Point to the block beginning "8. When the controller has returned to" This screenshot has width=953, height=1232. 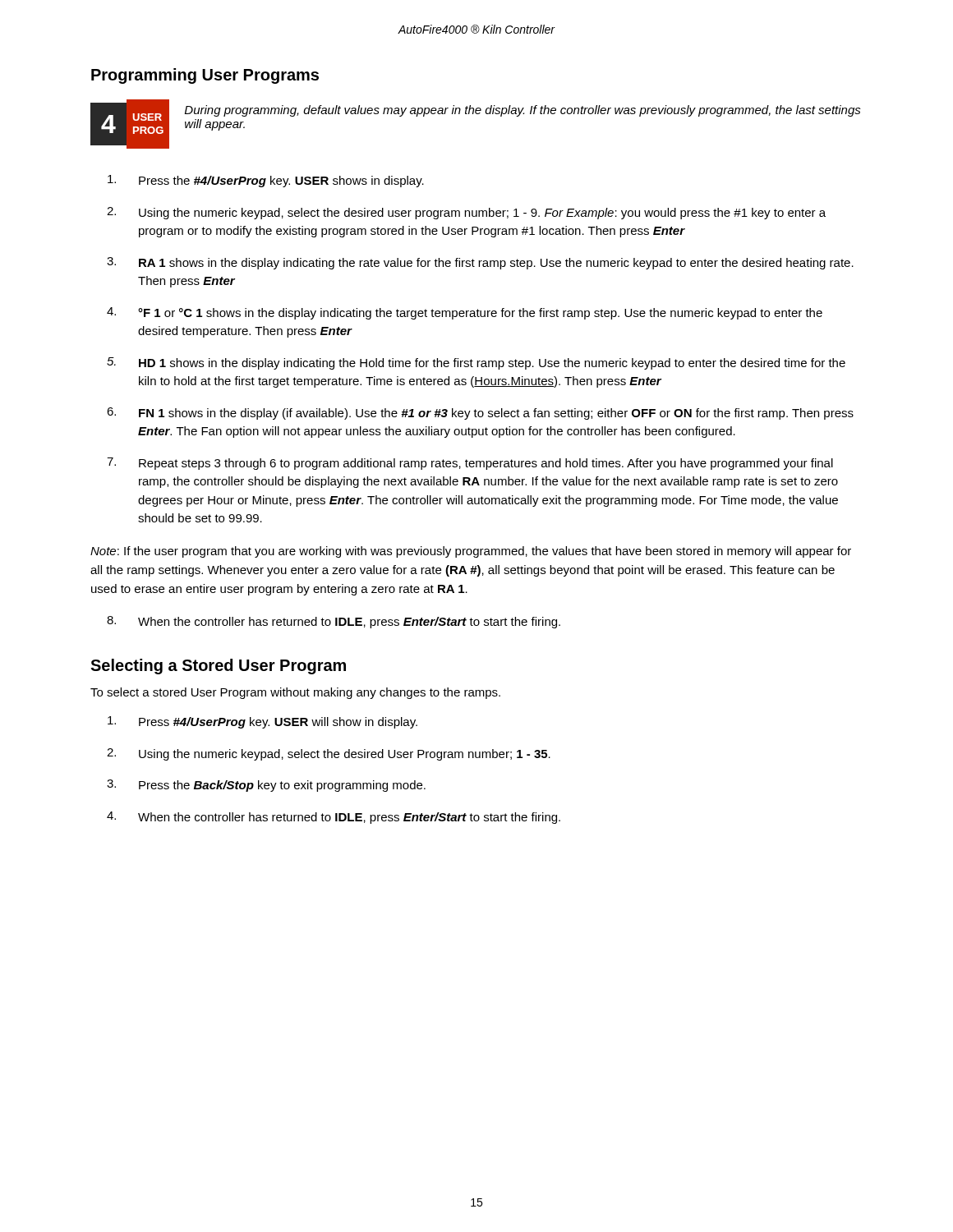click(x=485, y=622)
